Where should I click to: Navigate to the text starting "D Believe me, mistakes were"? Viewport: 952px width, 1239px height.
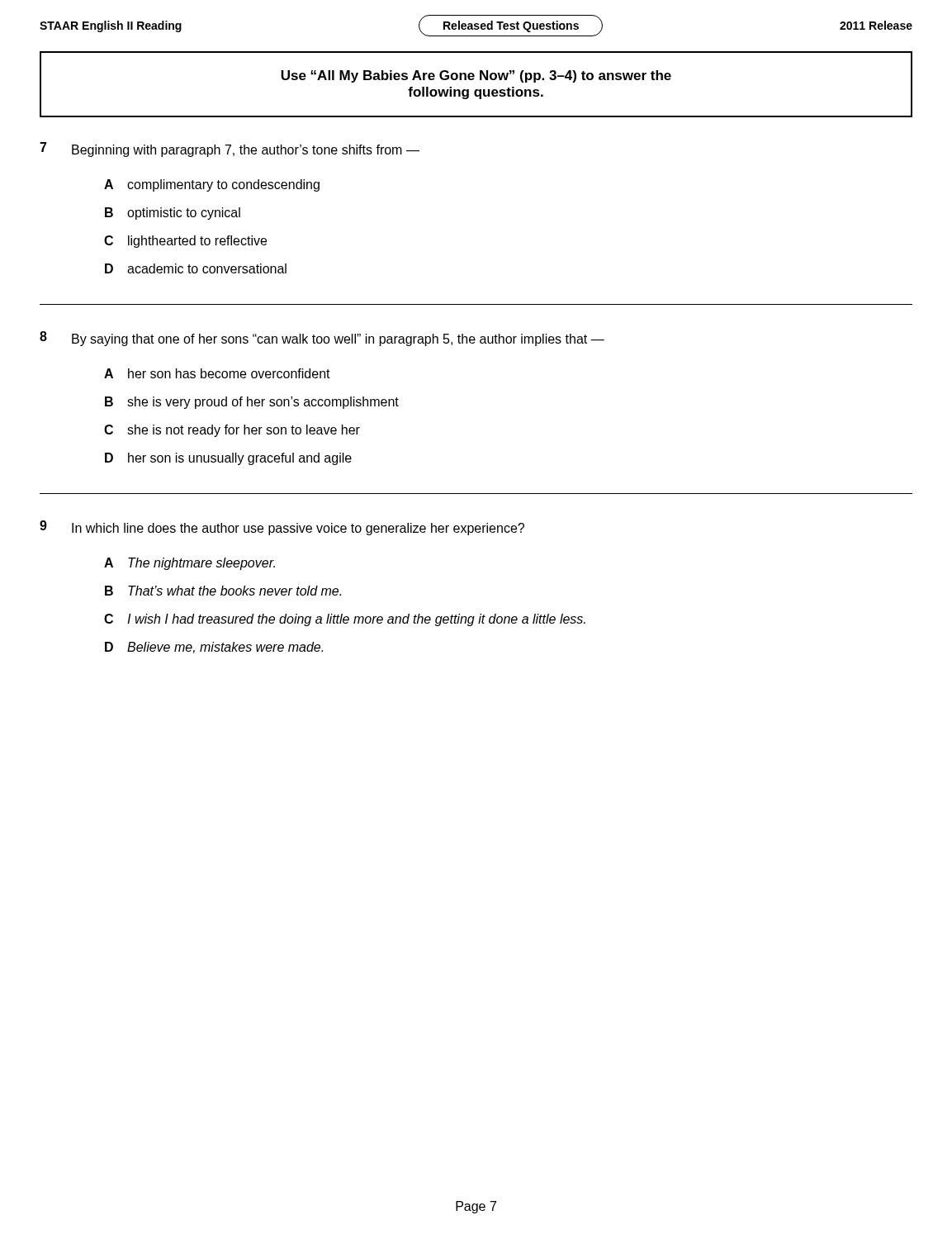tap(214, 648)
